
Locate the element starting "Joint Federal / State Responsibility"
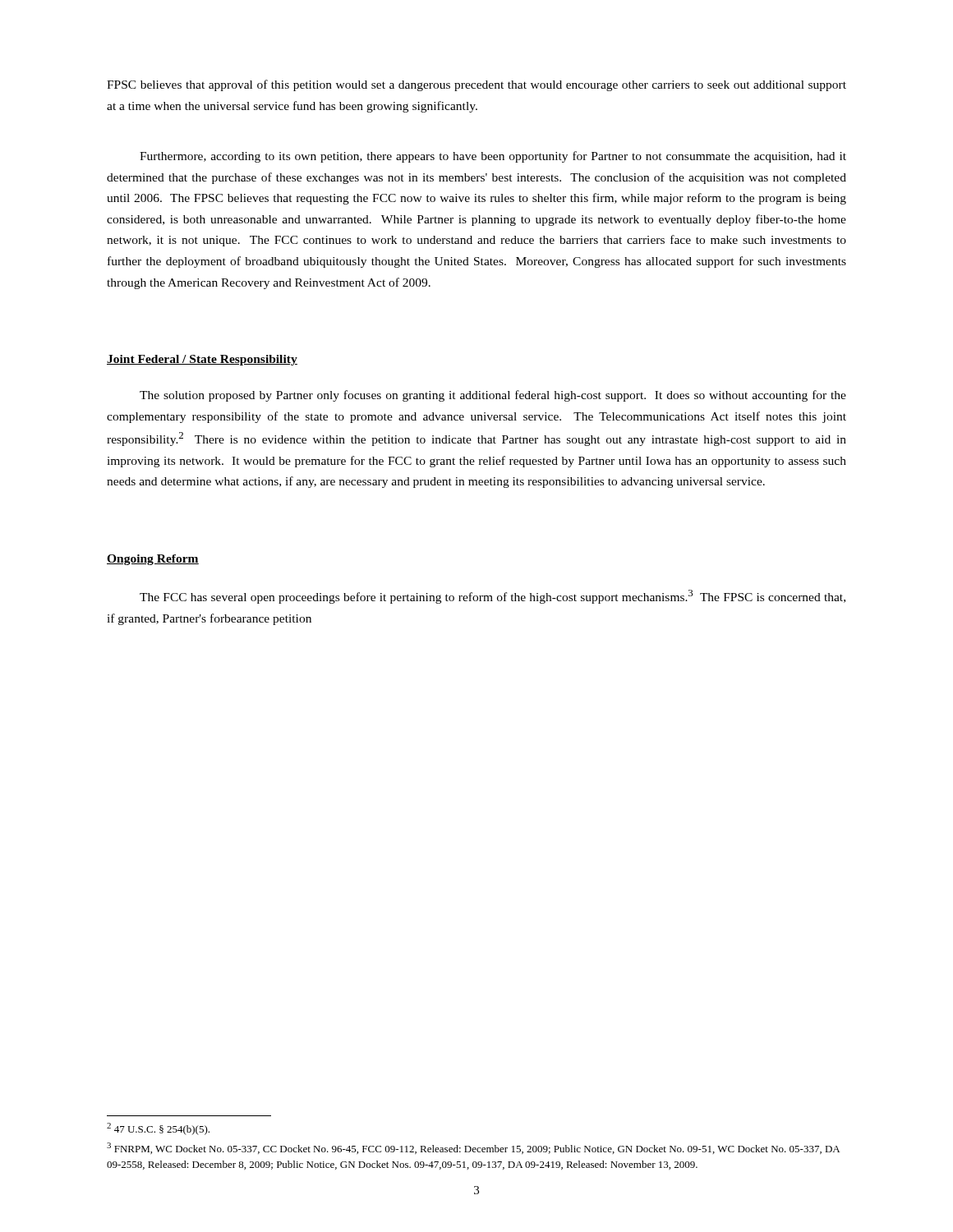pyautogui.click(x=202, y=359)
